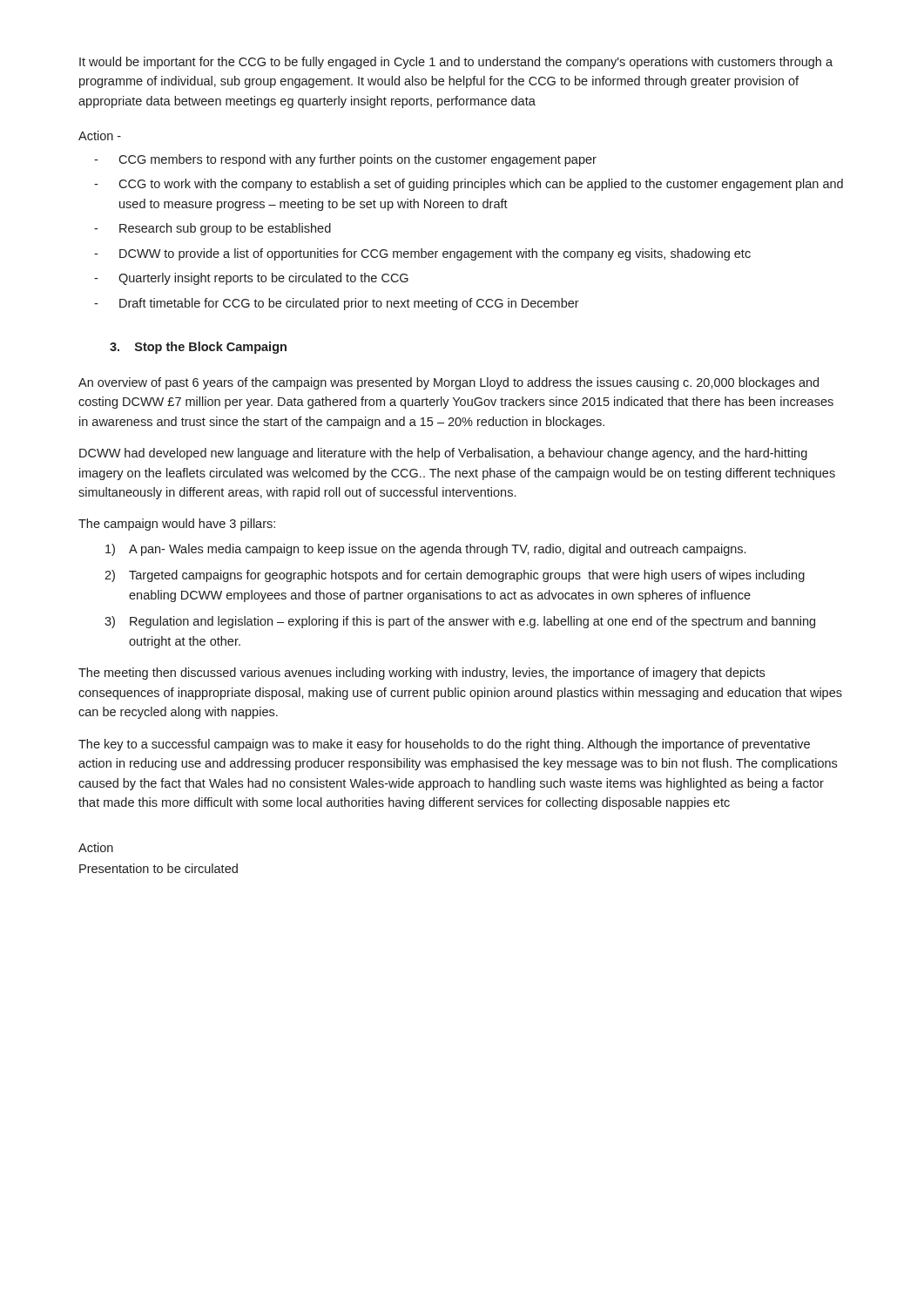Navigate to the region starting "Action -"
Viewport: 924px width, 1307px height.
tap(100, 136)
